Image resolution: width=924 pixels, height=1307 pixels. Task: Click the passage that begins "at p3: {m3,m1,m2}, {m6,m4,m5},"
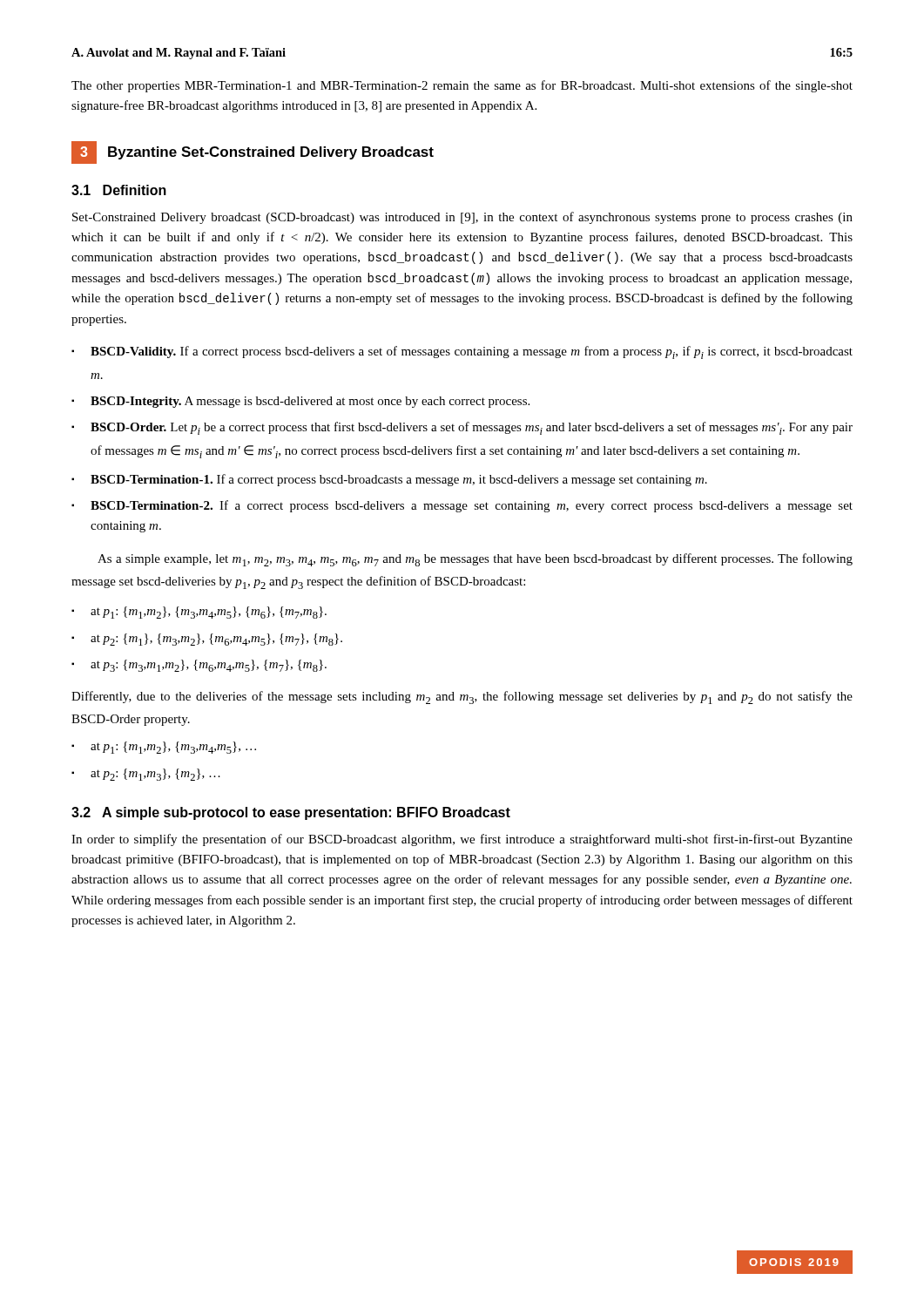pyautogui.click(x=209, y=666)
